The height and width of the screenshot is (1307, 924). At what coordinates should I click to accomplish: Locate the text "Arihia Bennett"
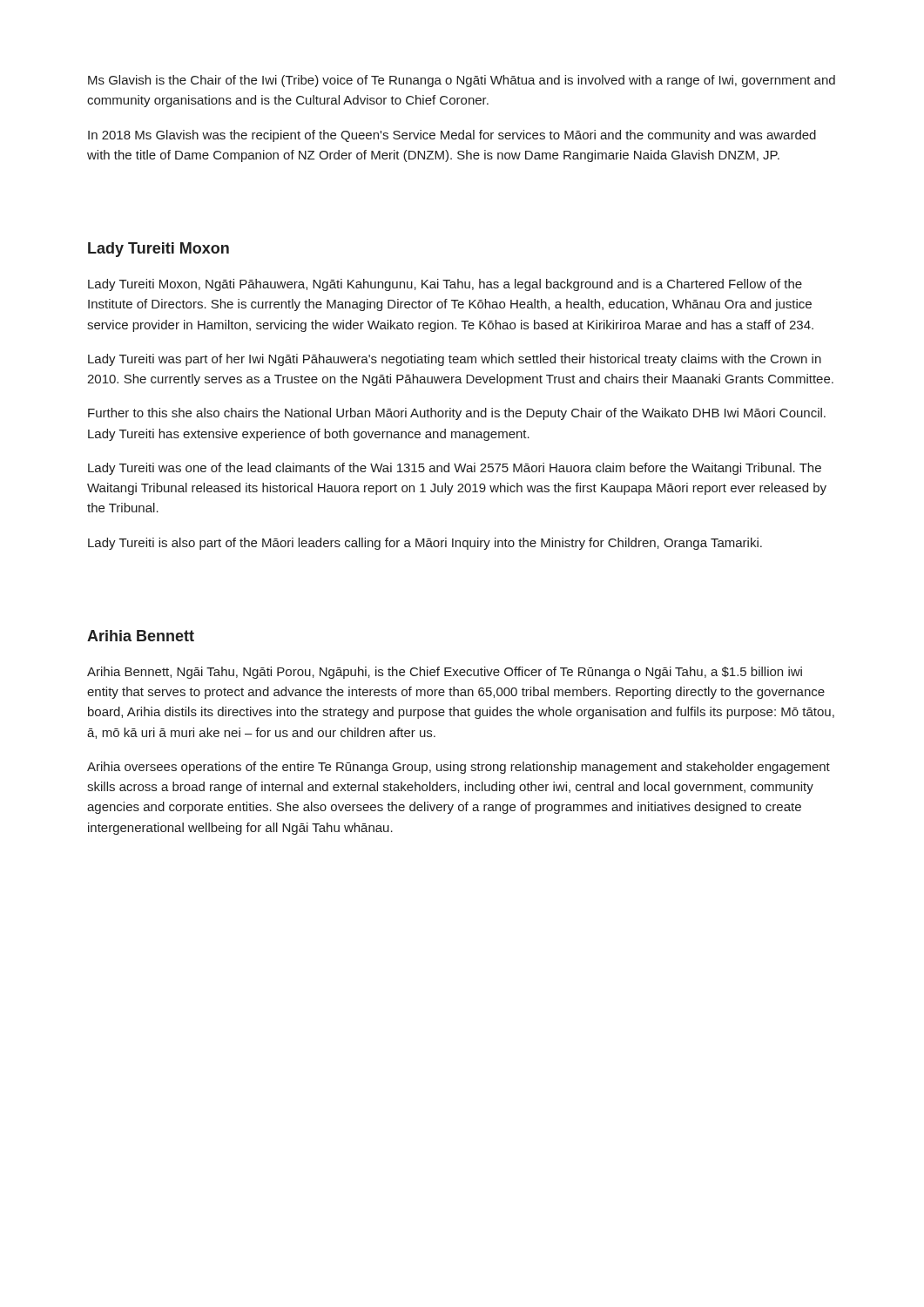pyautogui.click(x=141, y=636)
